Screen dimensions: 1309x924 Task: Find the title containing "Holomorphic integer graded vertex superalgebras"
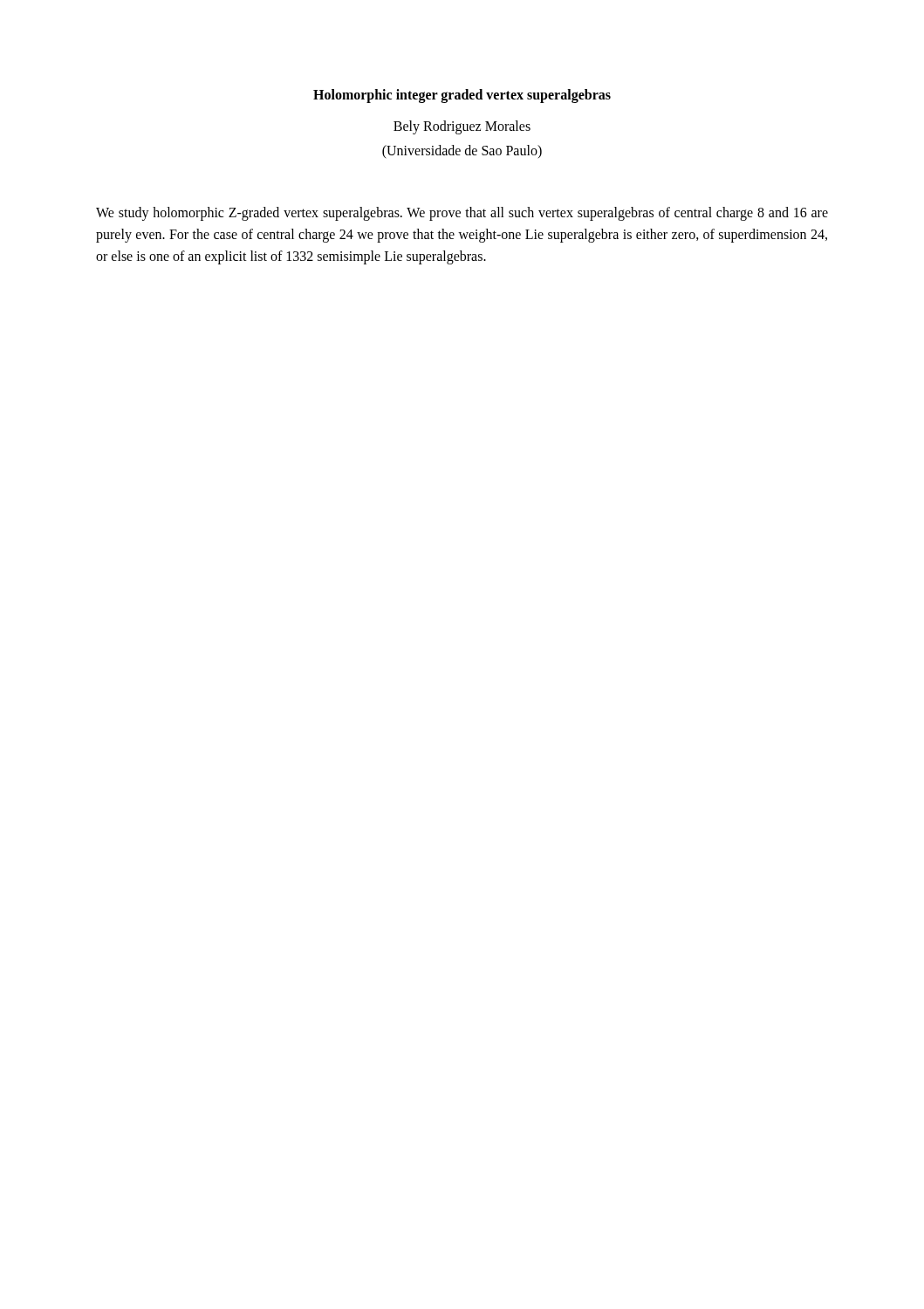click(x=462, y=95)
